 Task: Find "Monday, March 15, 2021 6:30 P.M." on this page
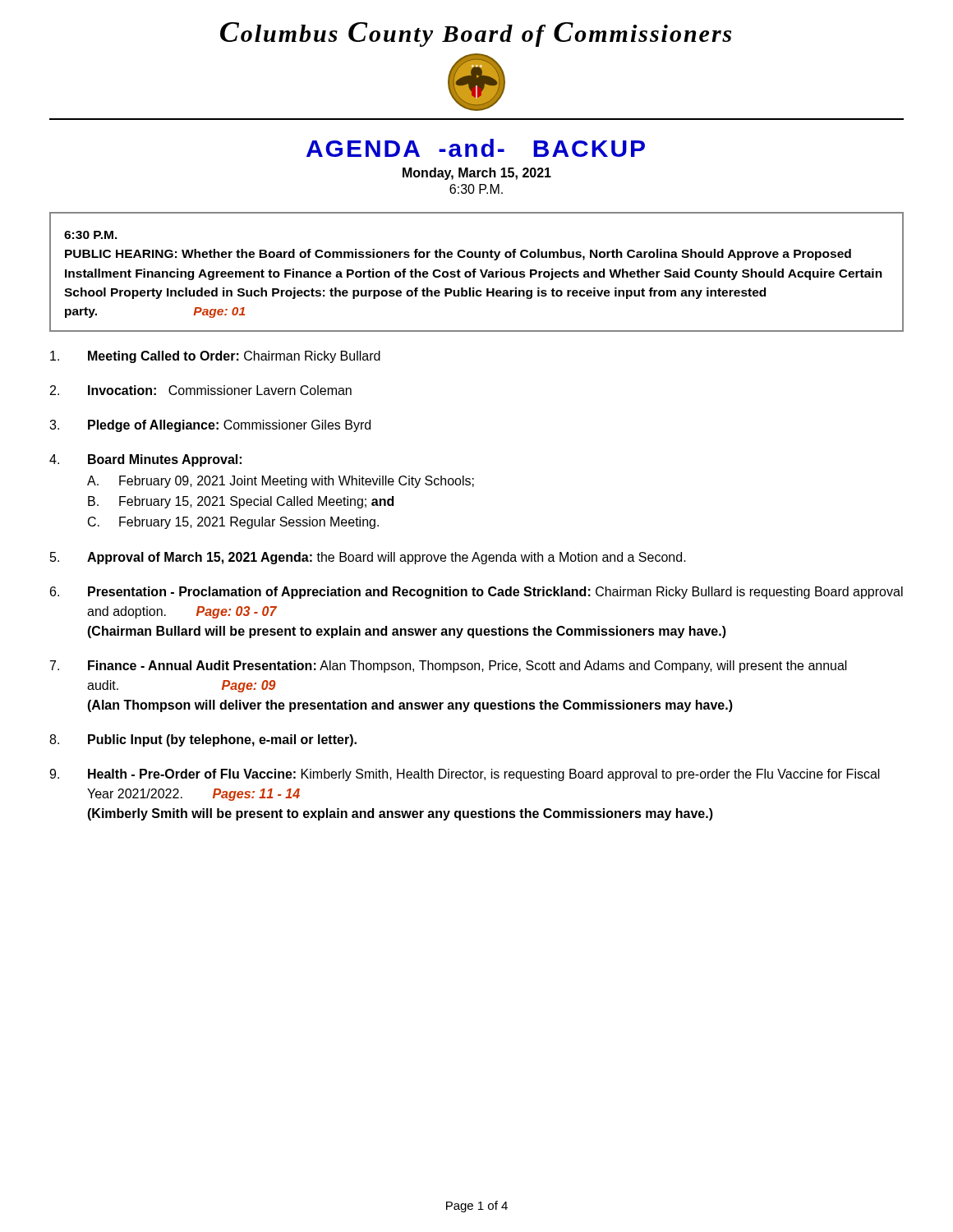tap(476, 182)
